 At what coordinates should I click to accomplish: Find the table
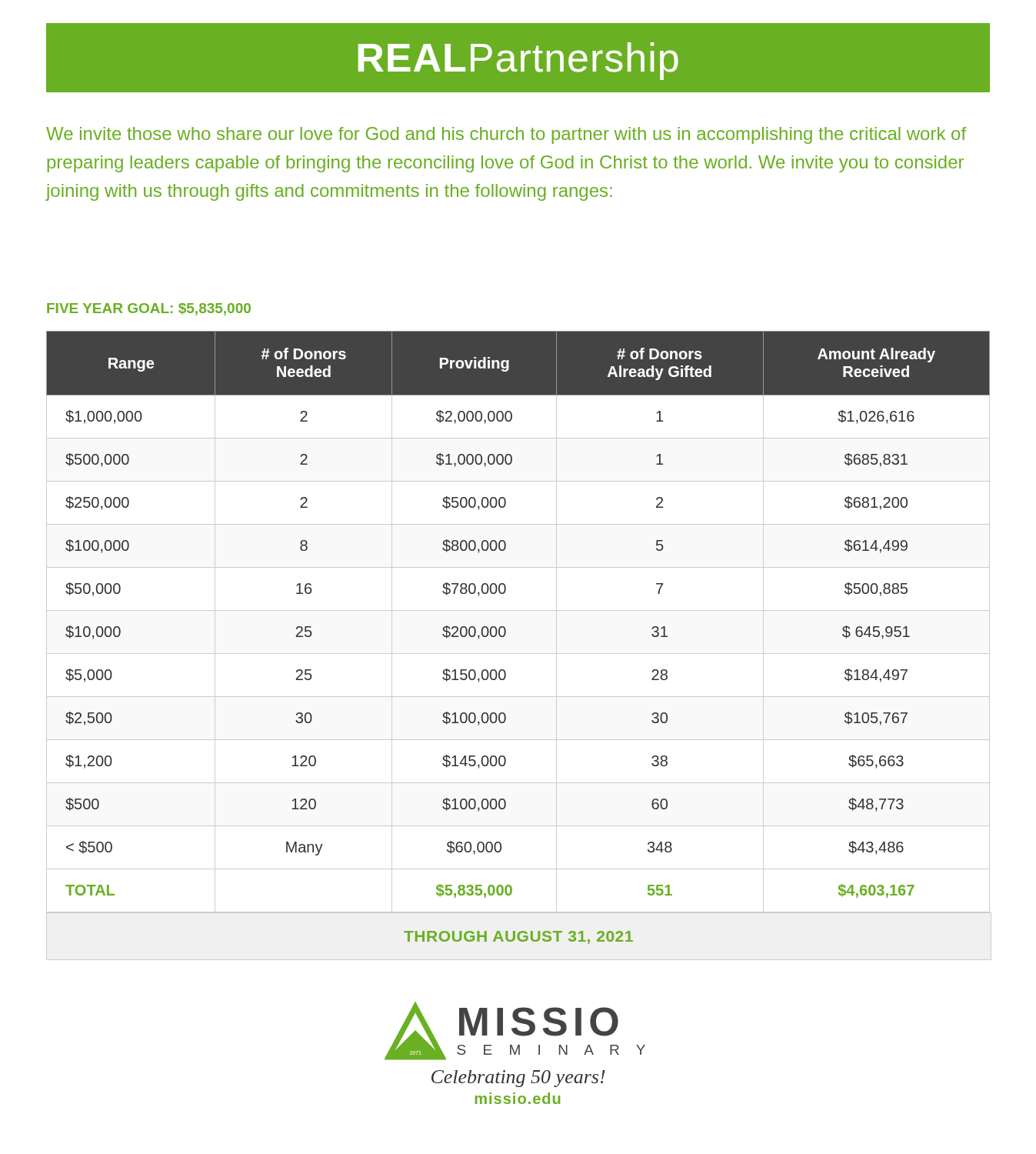[518, 645]
